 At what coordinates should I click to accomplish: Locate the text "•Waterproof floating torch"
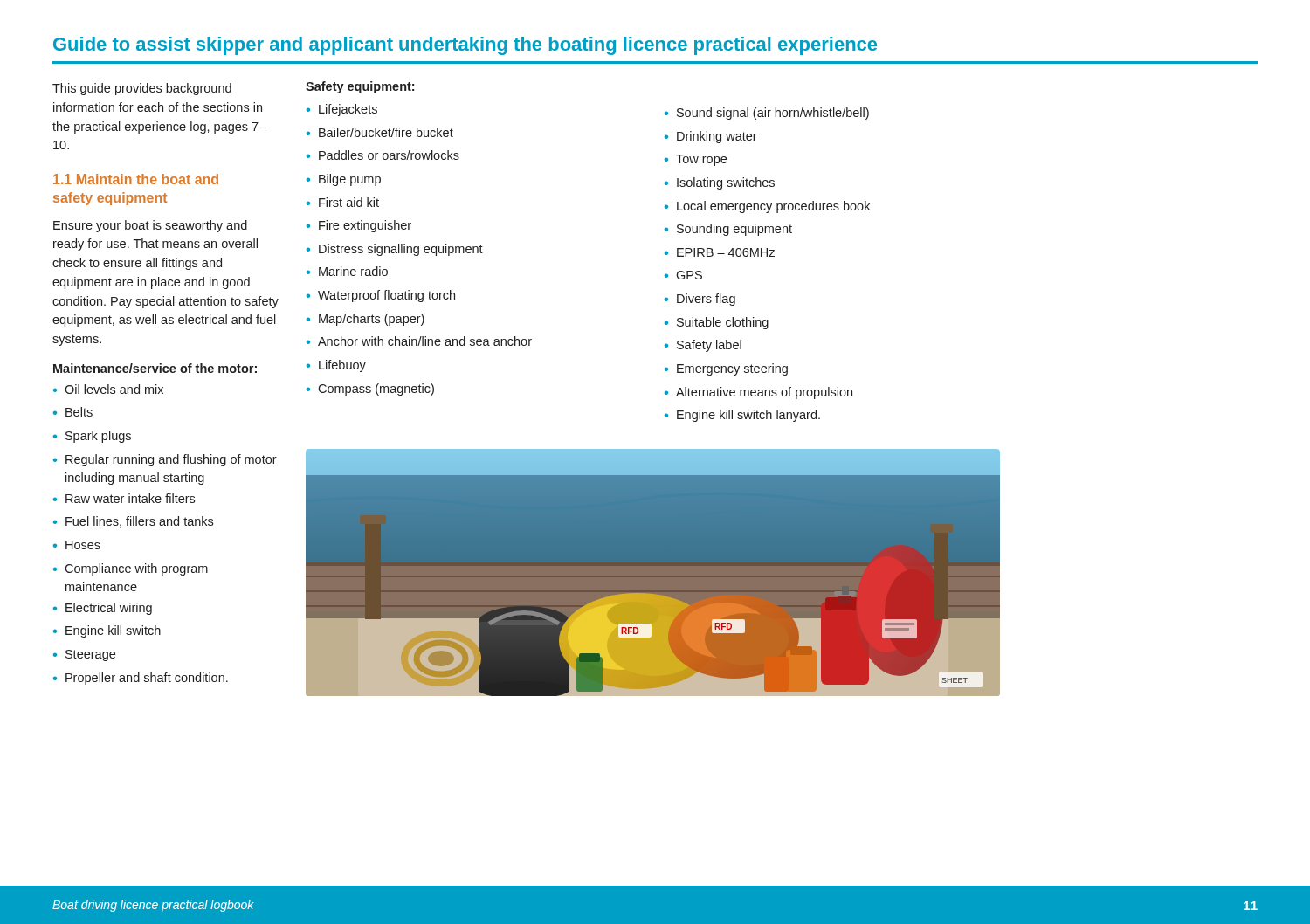click(x=381, y=297)
